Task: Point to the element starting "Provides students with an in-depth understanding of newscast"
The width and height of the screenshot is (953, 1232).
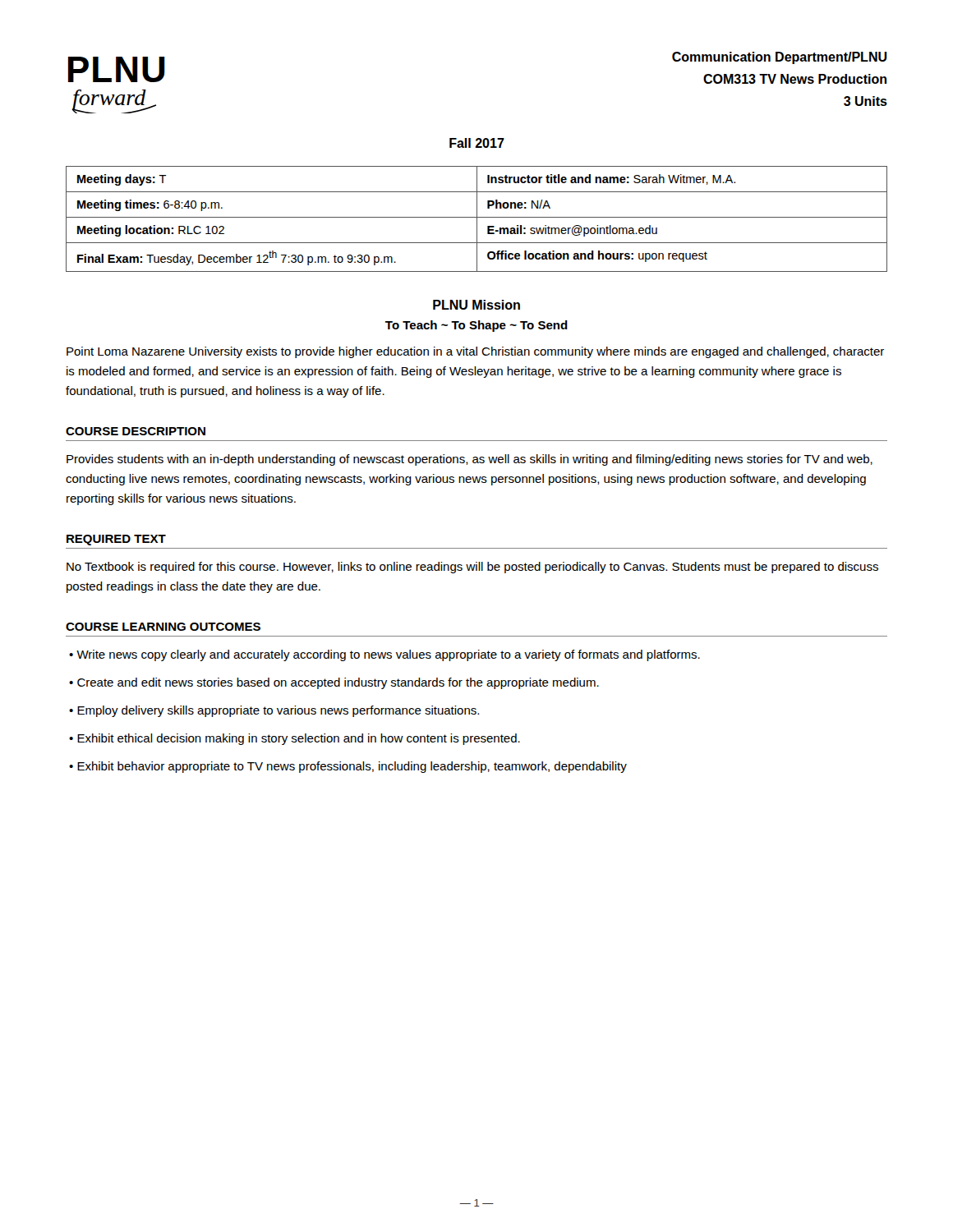Action: 469,478
